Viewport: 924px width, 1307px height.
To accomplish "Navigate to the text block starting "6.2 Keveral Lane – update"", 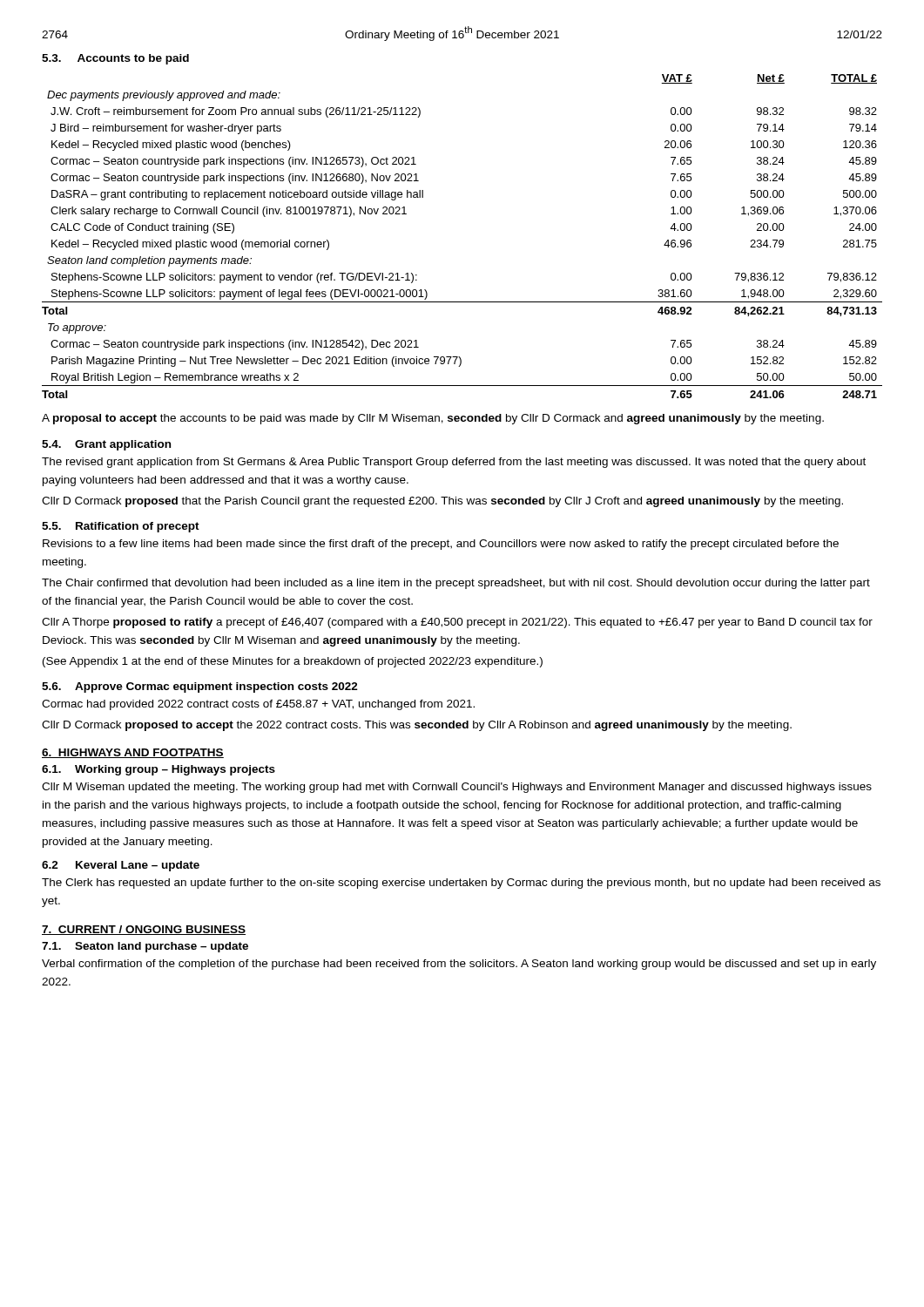I will [121, 865].
